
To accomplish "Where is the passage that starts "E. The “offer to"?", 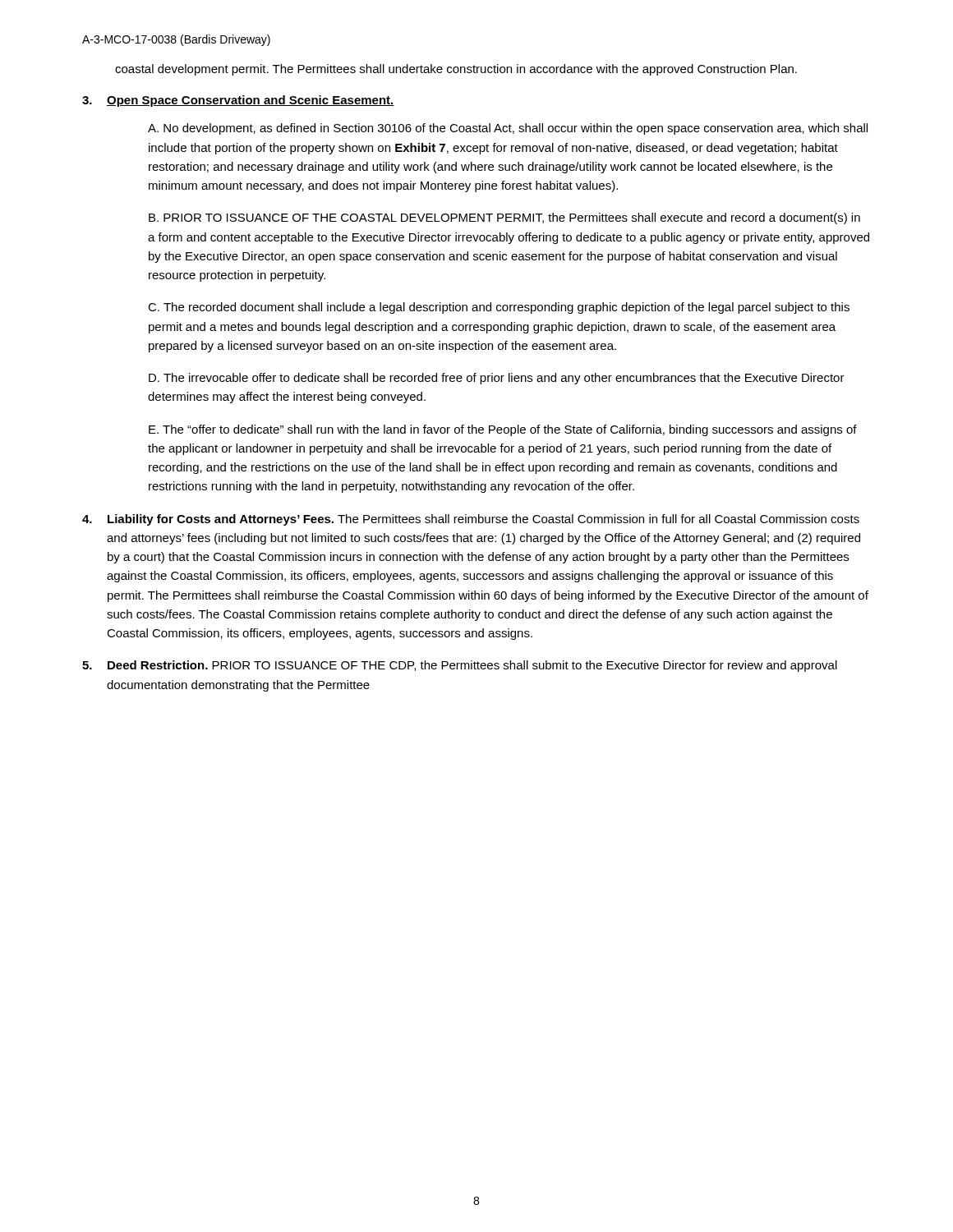I will tap(502, 457).
